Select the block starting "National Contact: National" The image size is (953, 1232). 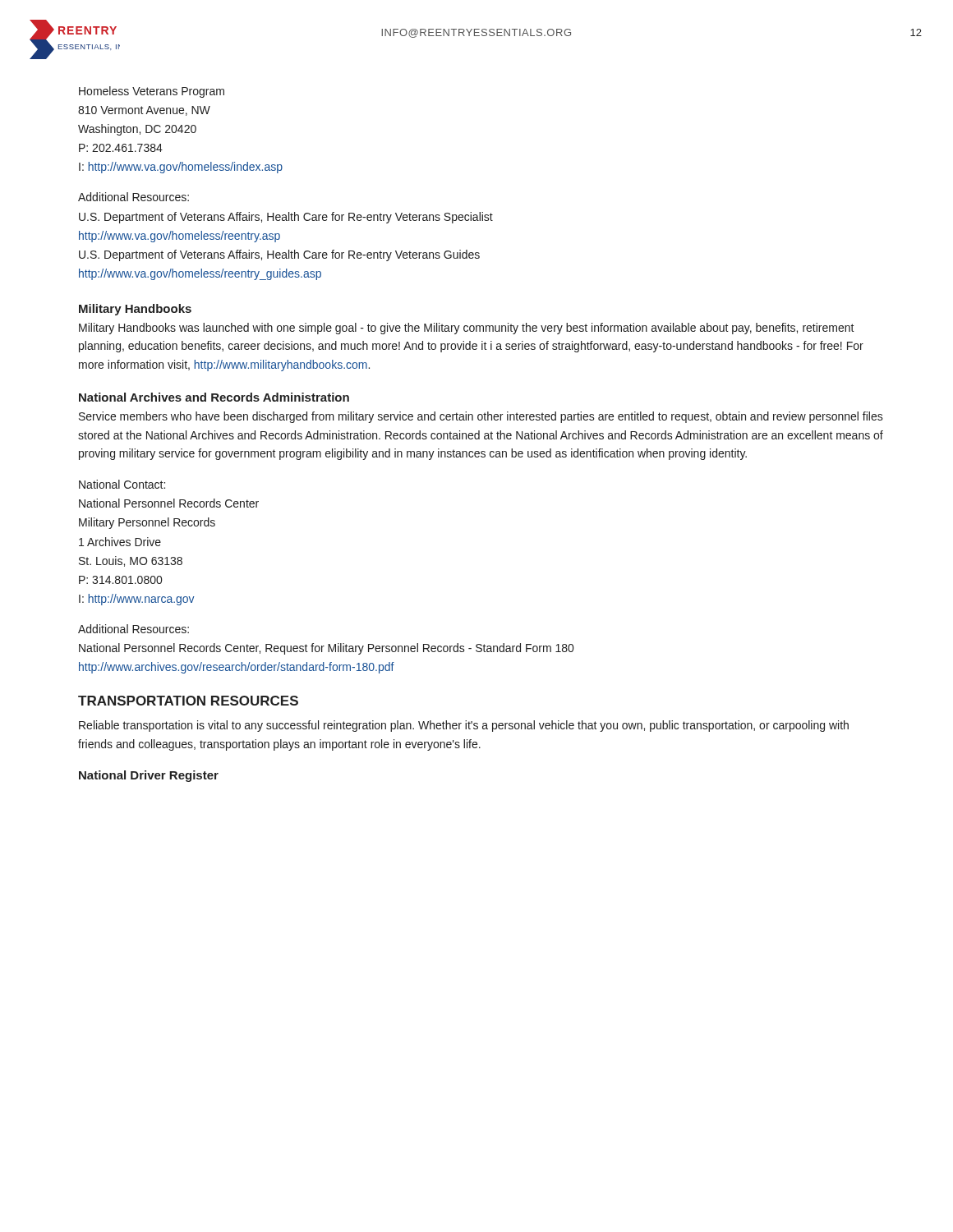tap(169, 542)
